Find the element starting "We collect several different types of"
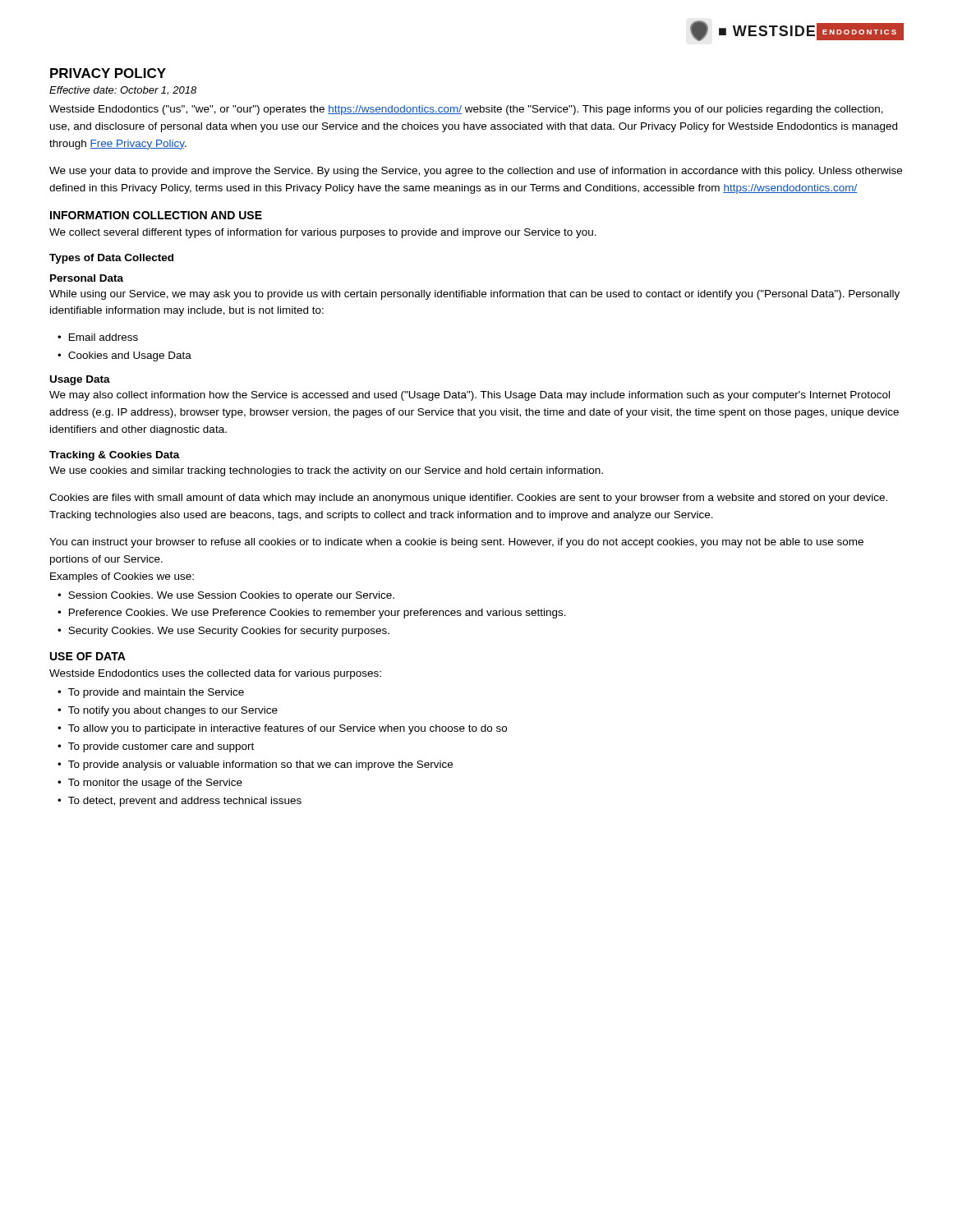The image size is (953, 1232). tap(323, 232)
